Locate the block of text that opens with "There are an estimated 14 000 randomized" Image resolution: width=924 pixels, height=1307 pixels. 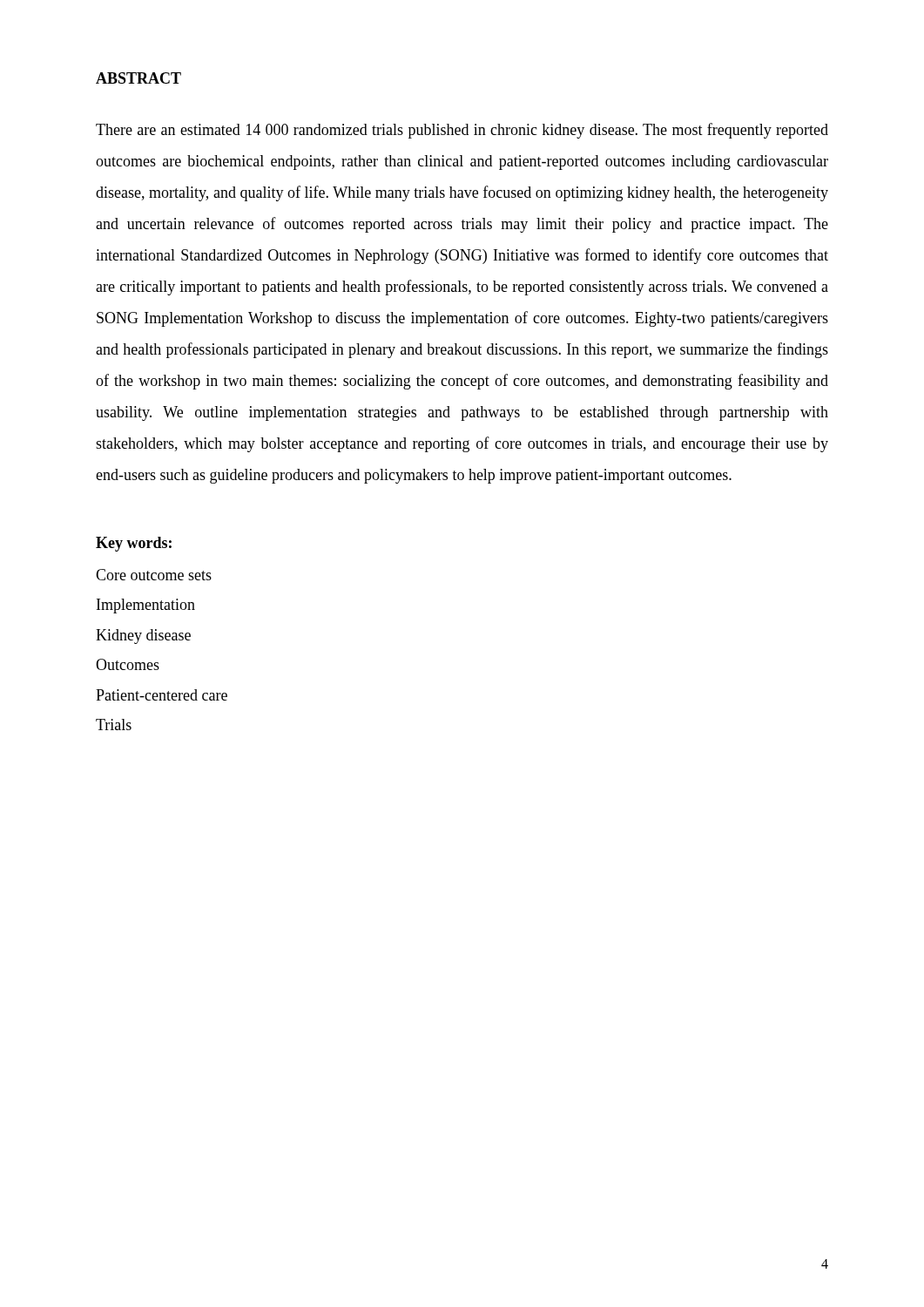click(462, 302)
